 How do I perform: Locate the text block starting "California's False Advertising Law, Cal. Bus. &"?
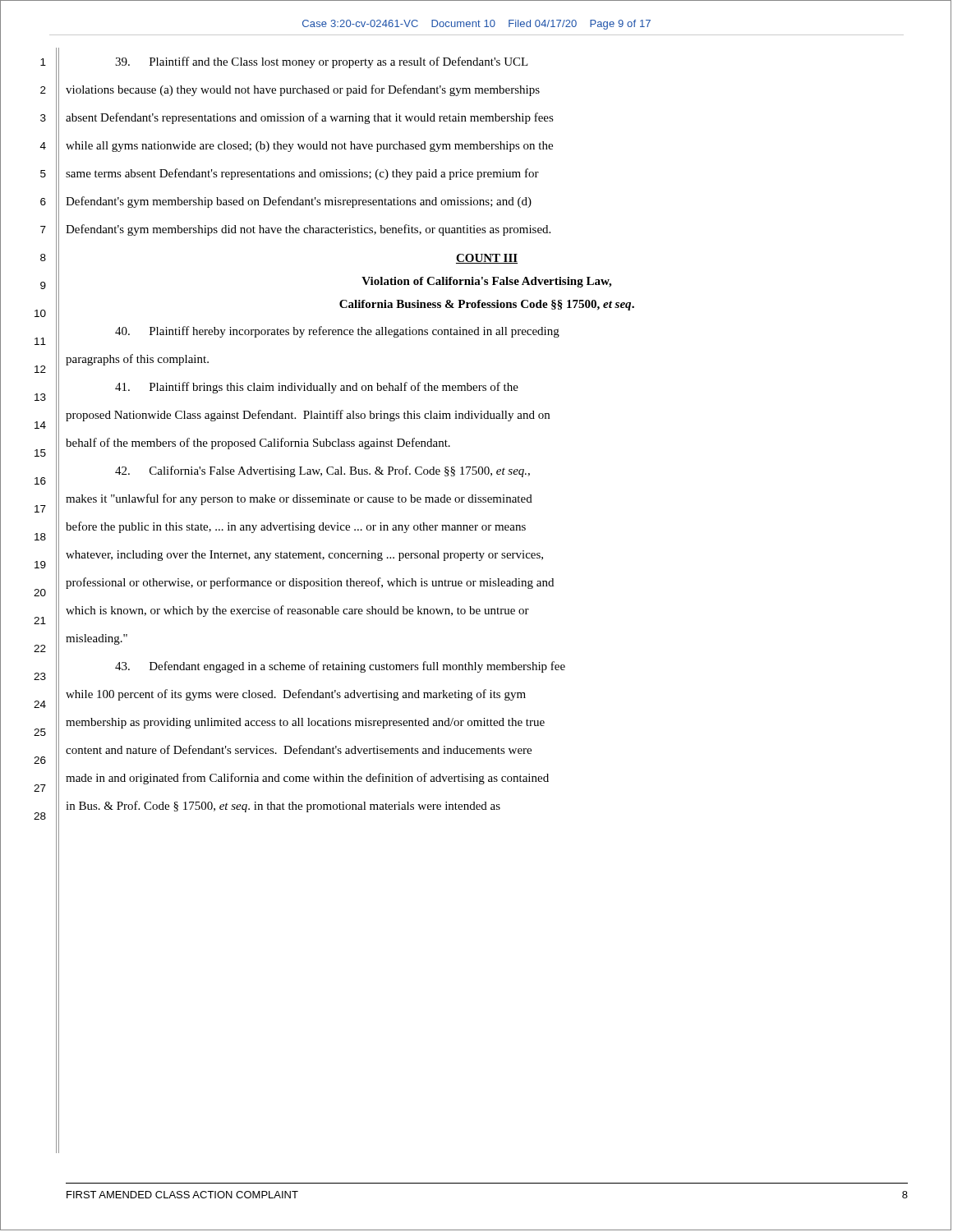[323, 471]
